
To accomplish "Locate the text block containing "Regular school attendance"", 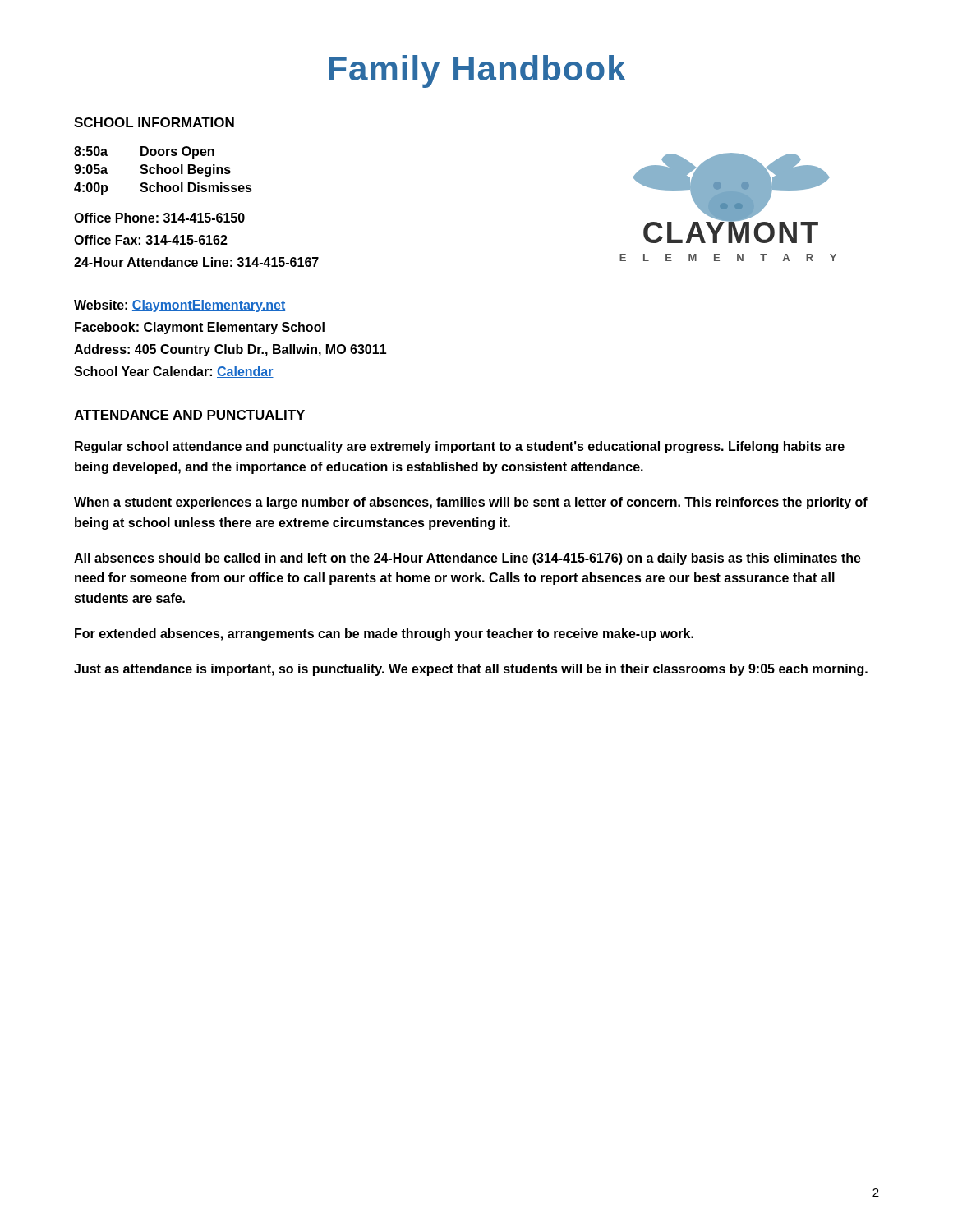I will pos(459,457).
